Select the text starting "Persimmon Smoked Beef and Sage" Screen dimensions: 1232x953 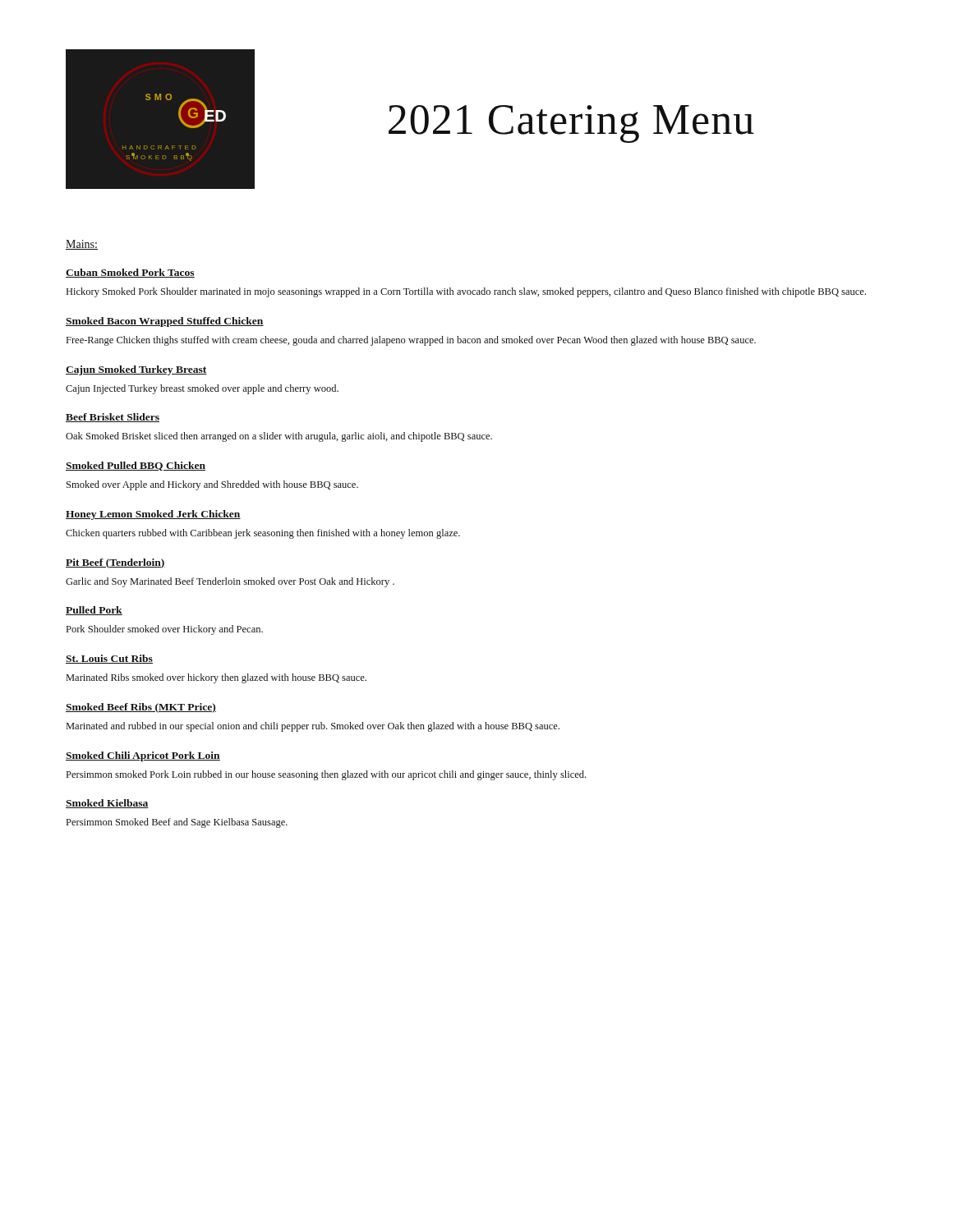tap(177, 823)
